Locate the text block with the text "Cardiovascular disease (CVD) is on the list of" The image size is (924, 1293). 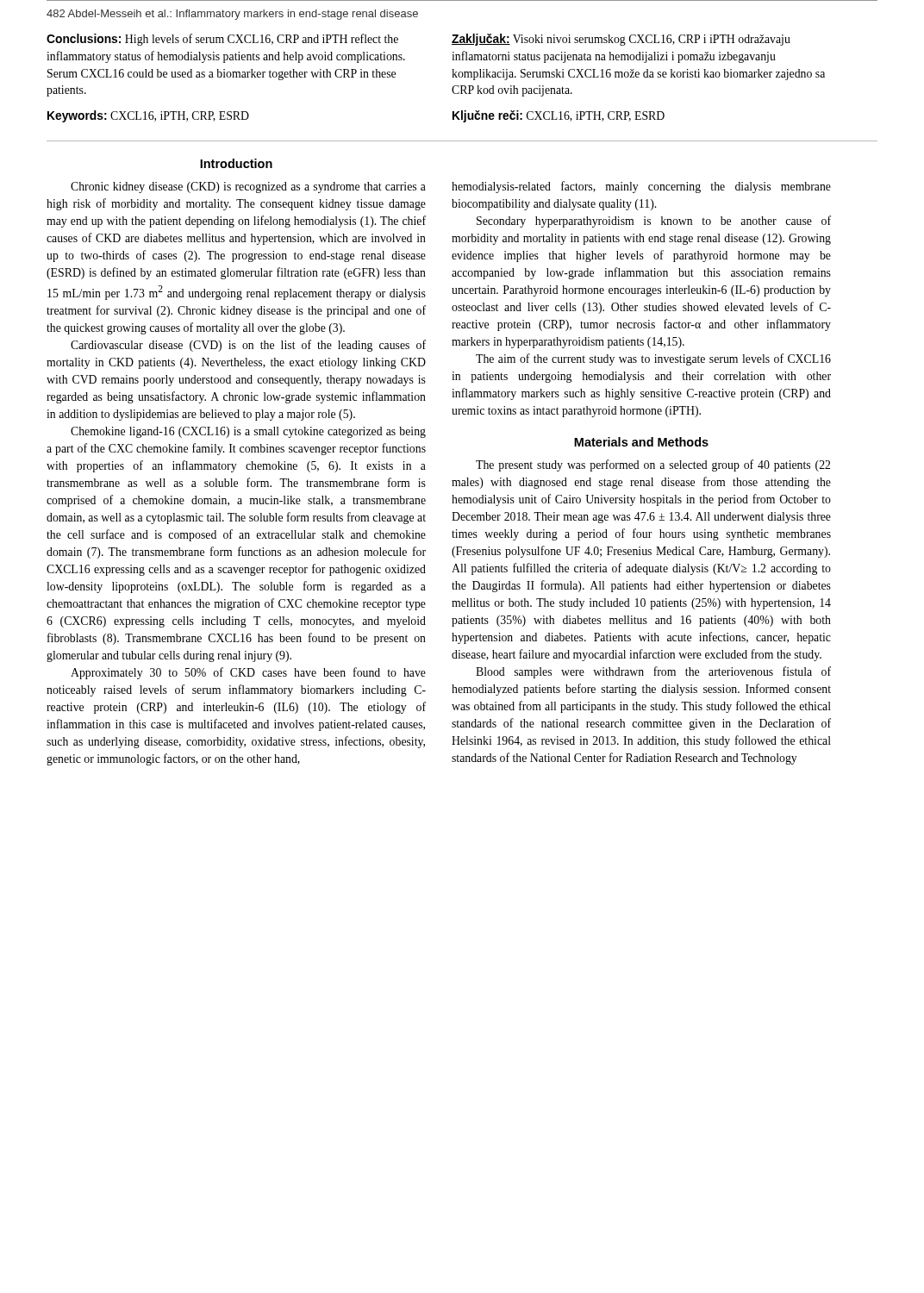[x=236, y=380]
